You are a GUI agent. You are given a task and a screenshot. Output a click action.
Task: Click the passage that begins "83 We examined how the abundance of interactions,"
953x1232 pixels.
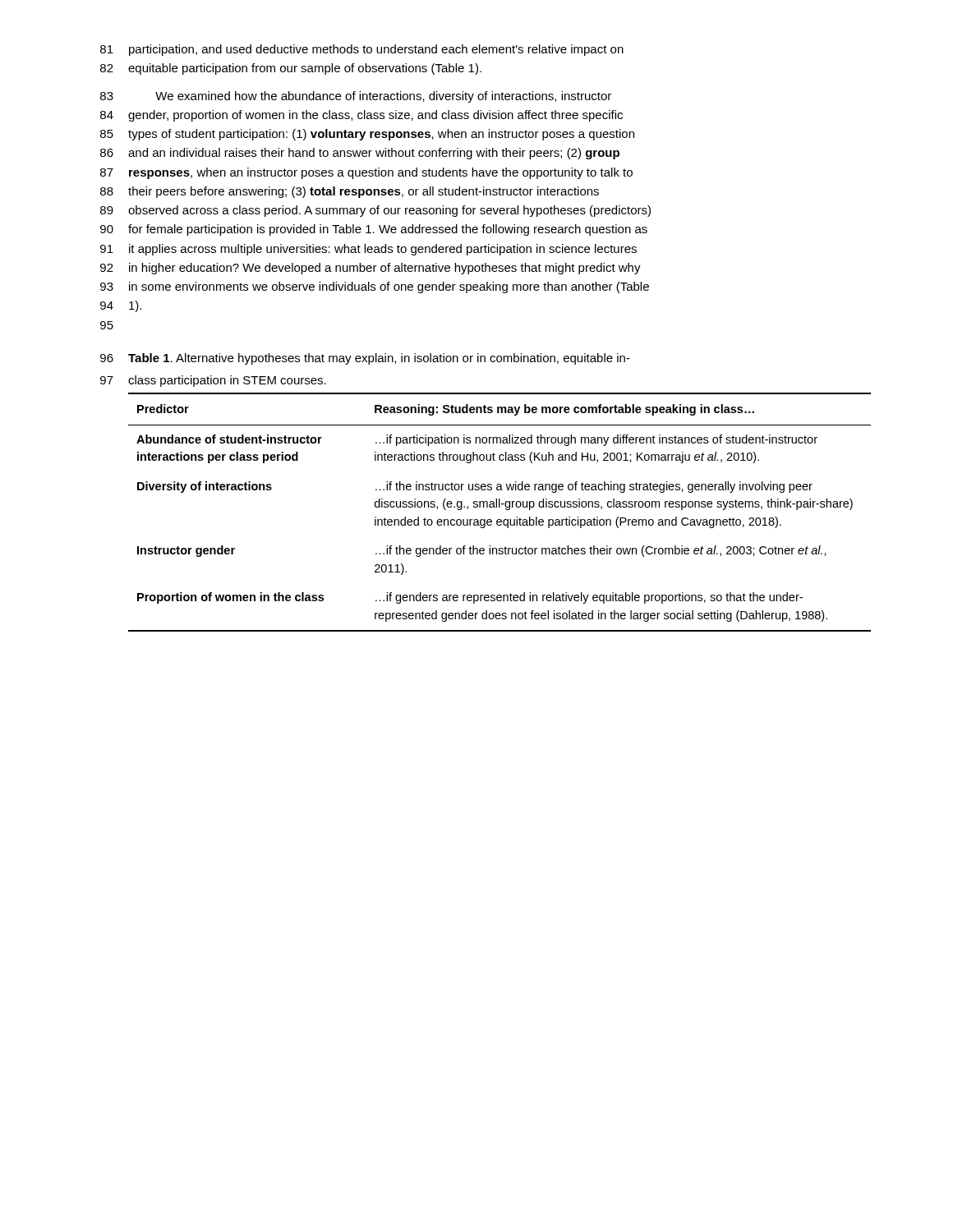tap(476, 200)
